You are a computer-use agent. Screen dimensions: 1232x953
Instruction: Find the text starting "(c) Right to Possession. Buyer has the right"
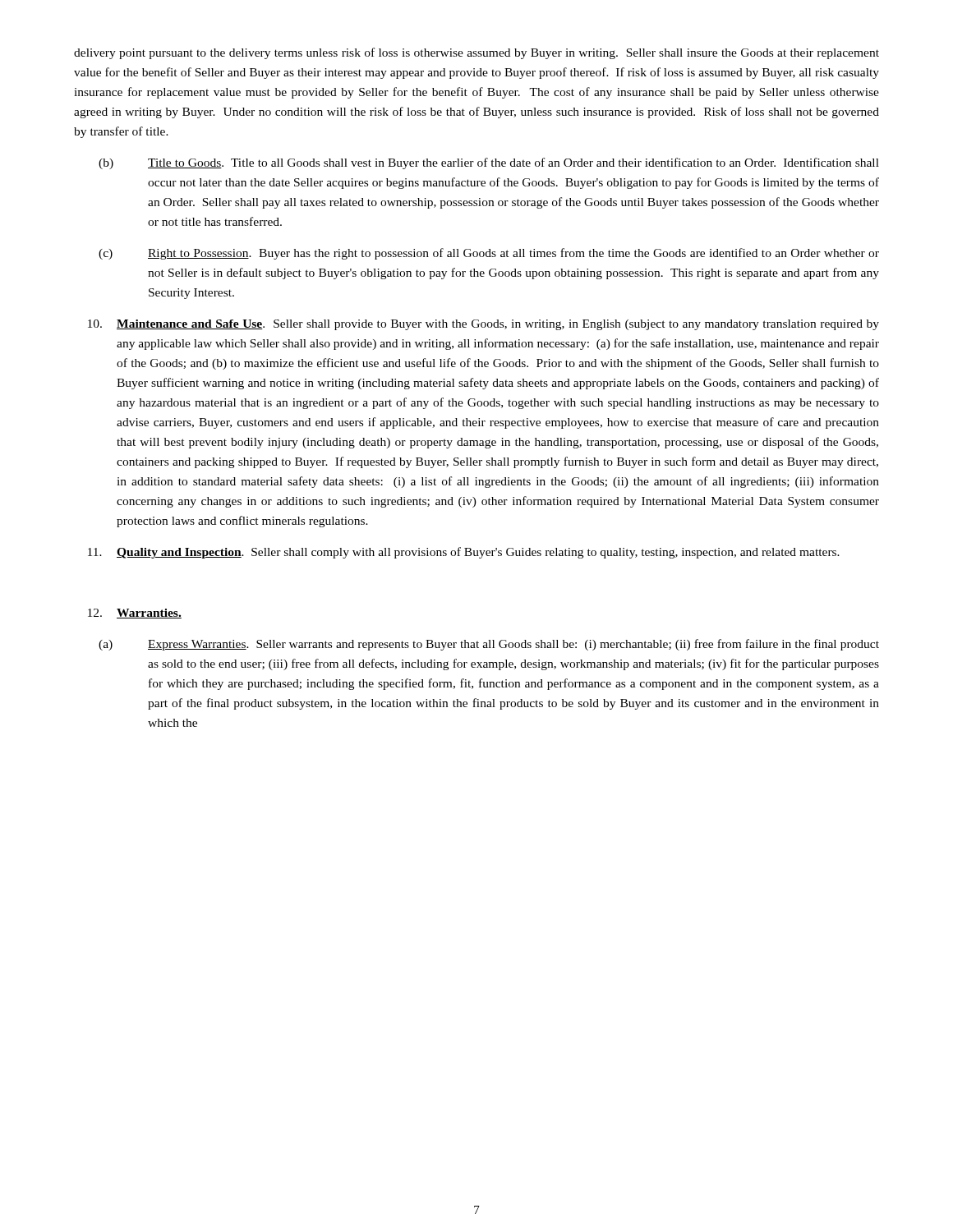[x=489, y=271]
